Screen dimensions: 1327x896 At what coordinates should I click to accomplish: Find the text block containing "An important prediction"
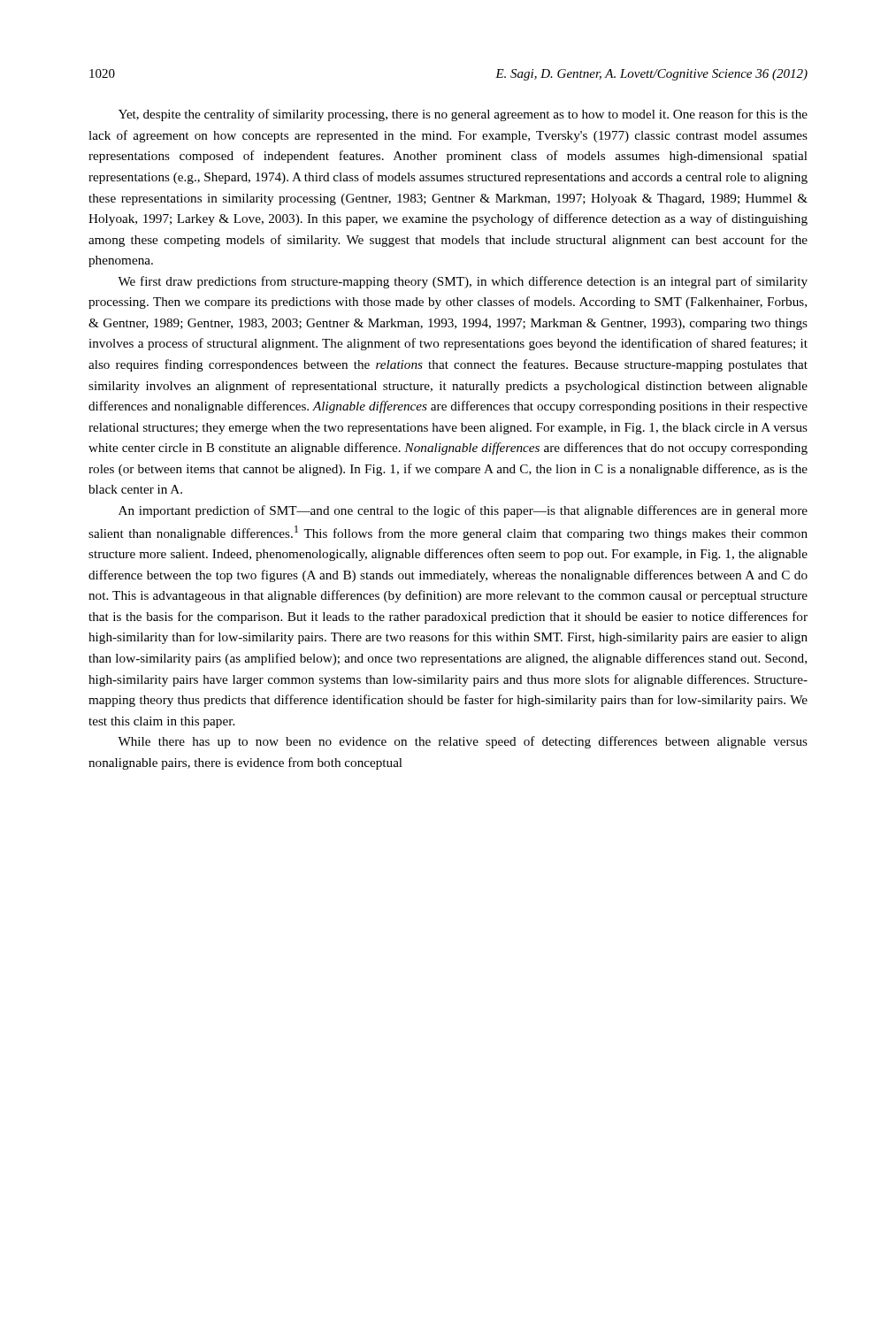click(448, 615)
